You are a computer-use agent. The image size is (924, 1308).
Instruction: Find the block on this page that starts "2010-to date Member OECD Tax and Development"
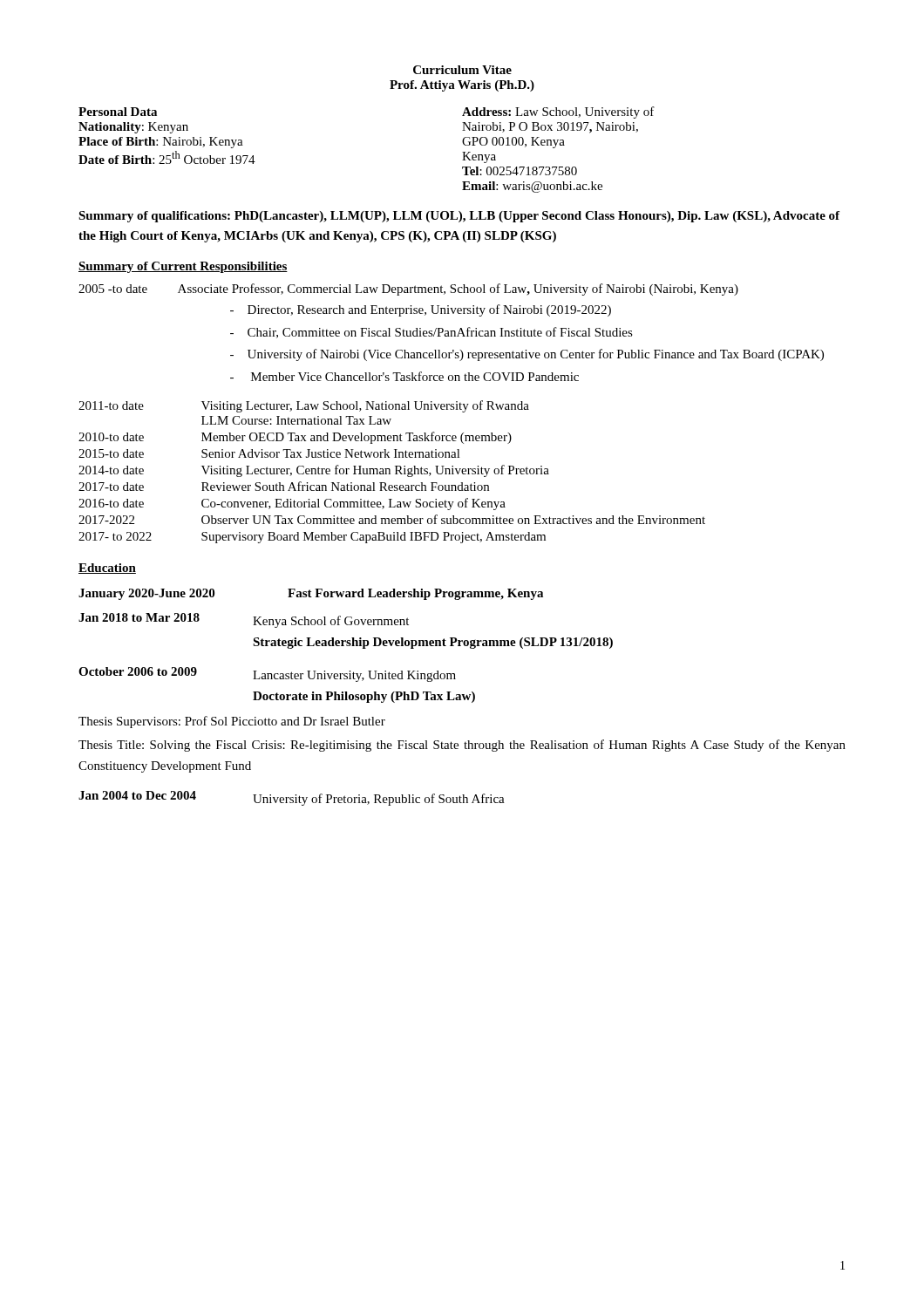[462, 437]
